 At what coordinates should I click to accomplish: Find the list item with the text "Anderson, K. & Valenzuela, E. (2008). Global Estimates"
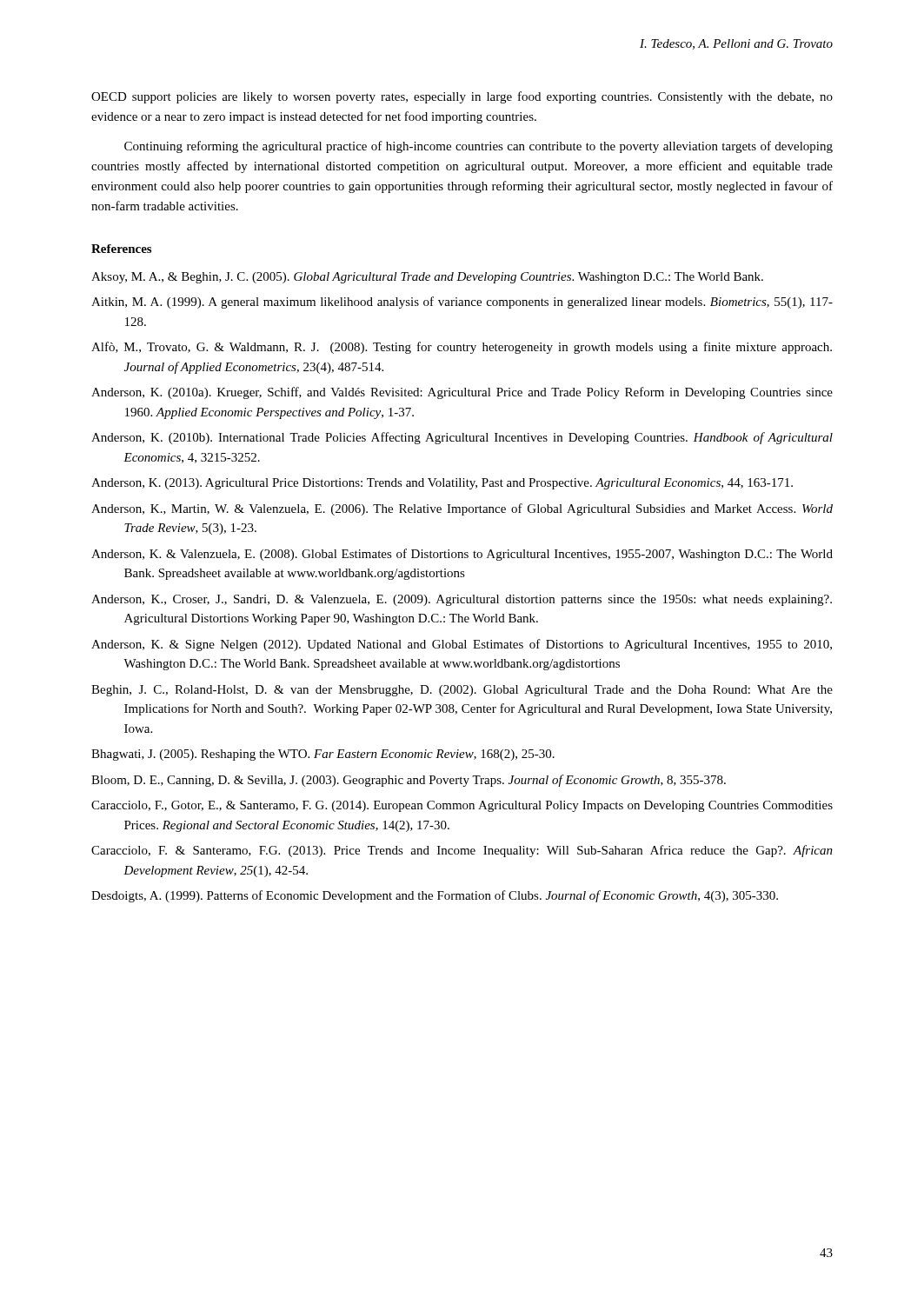[462, 563]
